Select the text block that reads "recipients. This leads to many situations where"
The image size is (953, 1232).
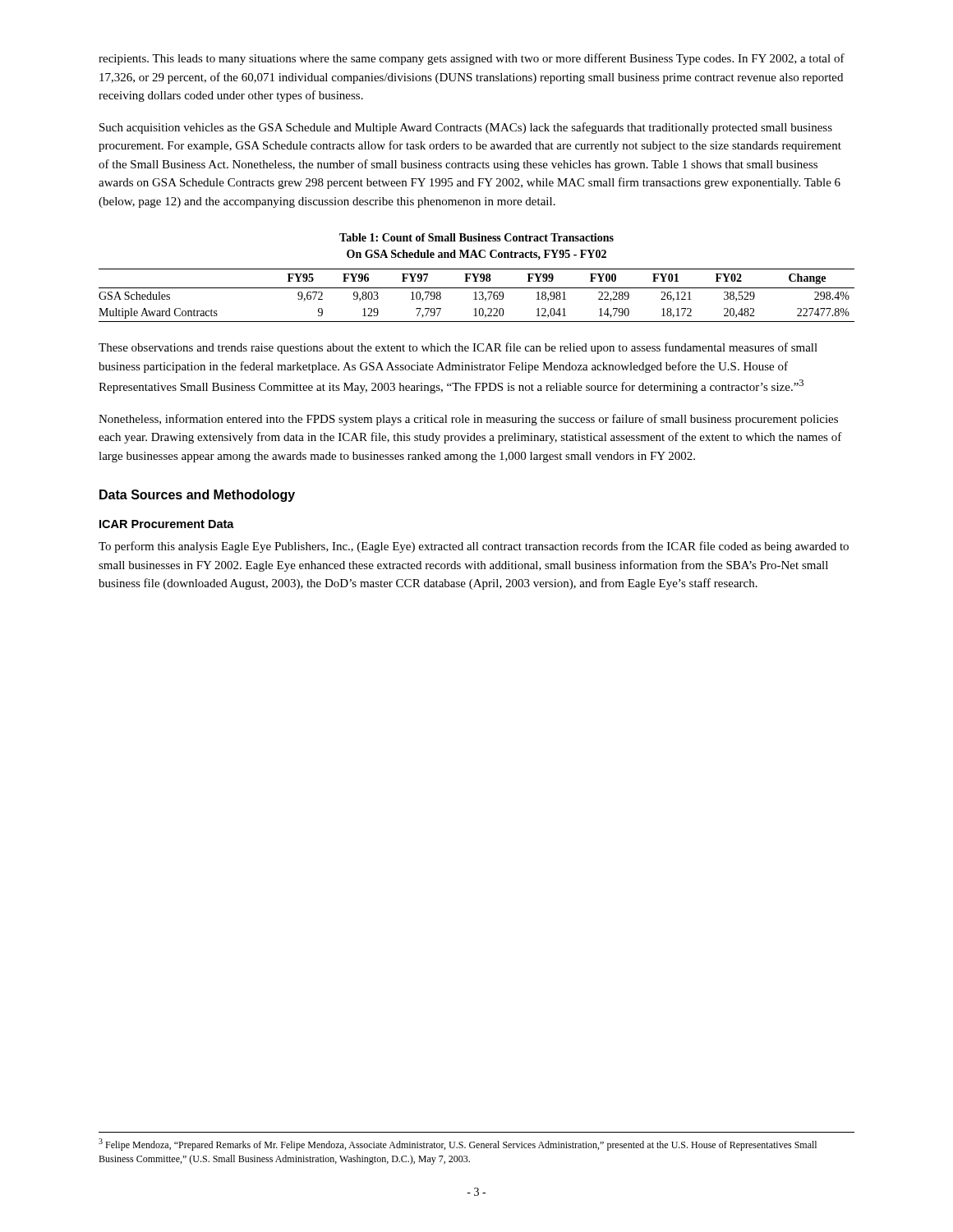click(476, 77)
